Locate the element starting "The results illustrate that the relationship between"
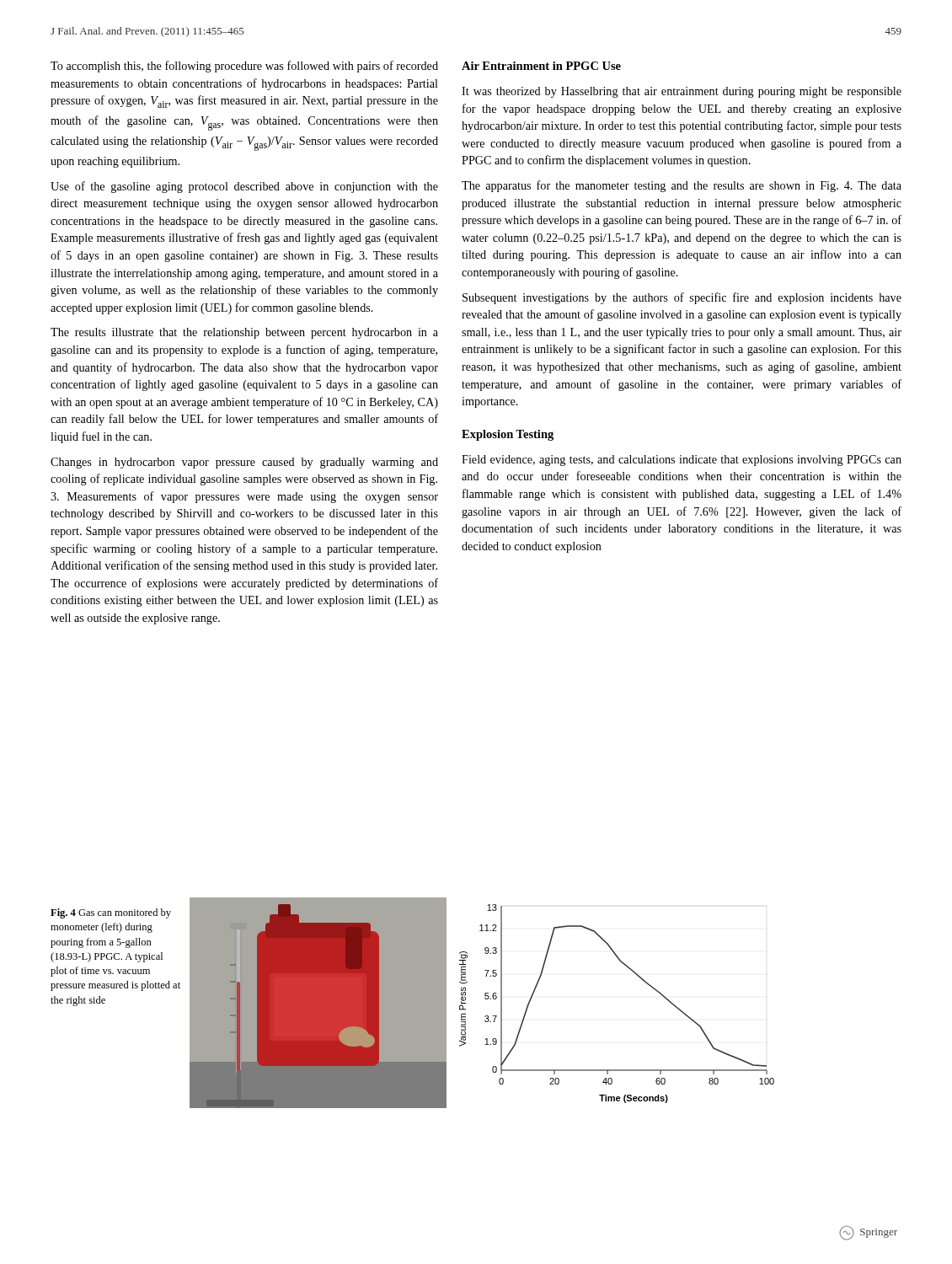 [x=244, y=385]
